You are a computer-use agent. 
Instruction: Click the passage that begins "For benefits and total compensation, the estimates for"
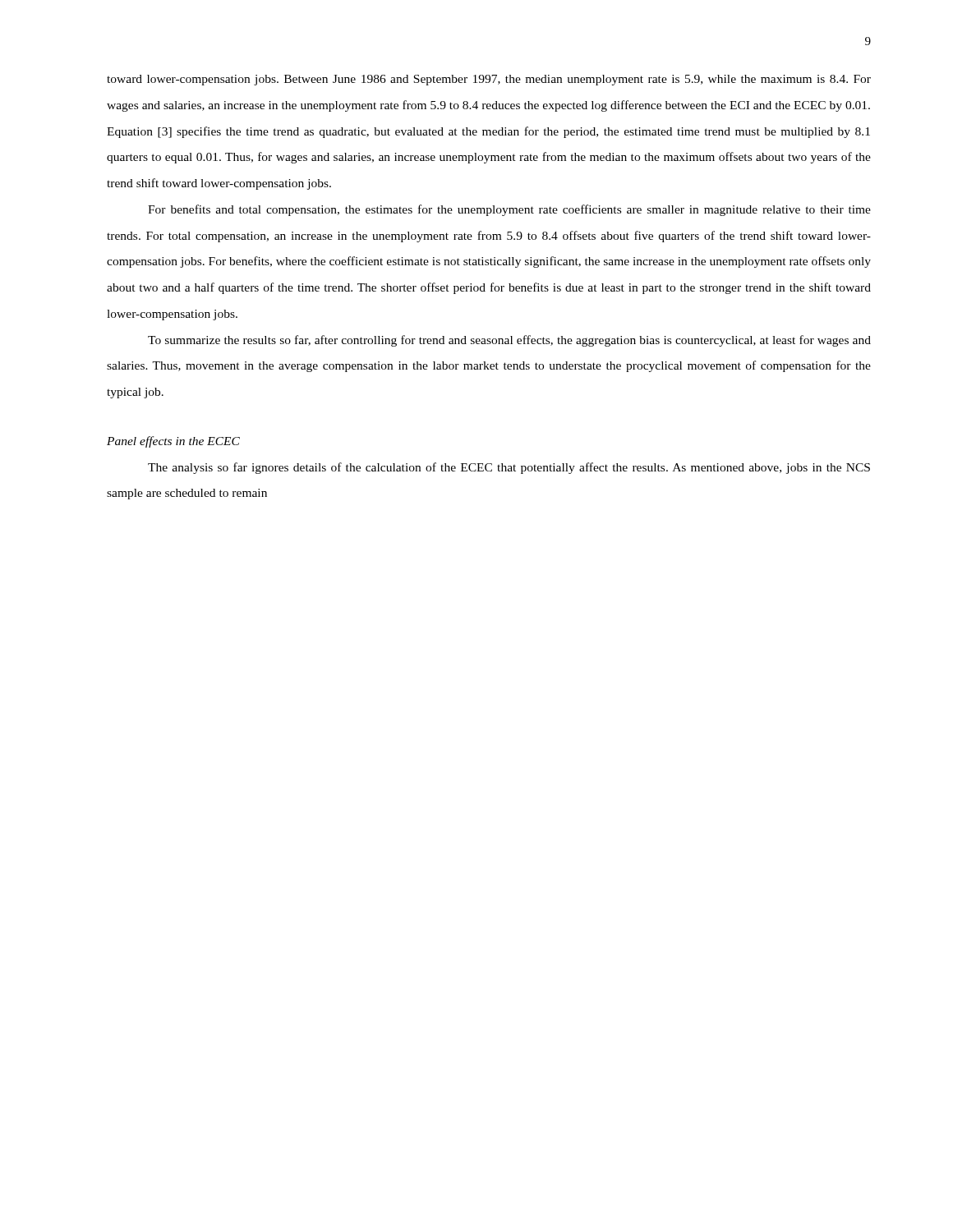(x=489, y=261)
